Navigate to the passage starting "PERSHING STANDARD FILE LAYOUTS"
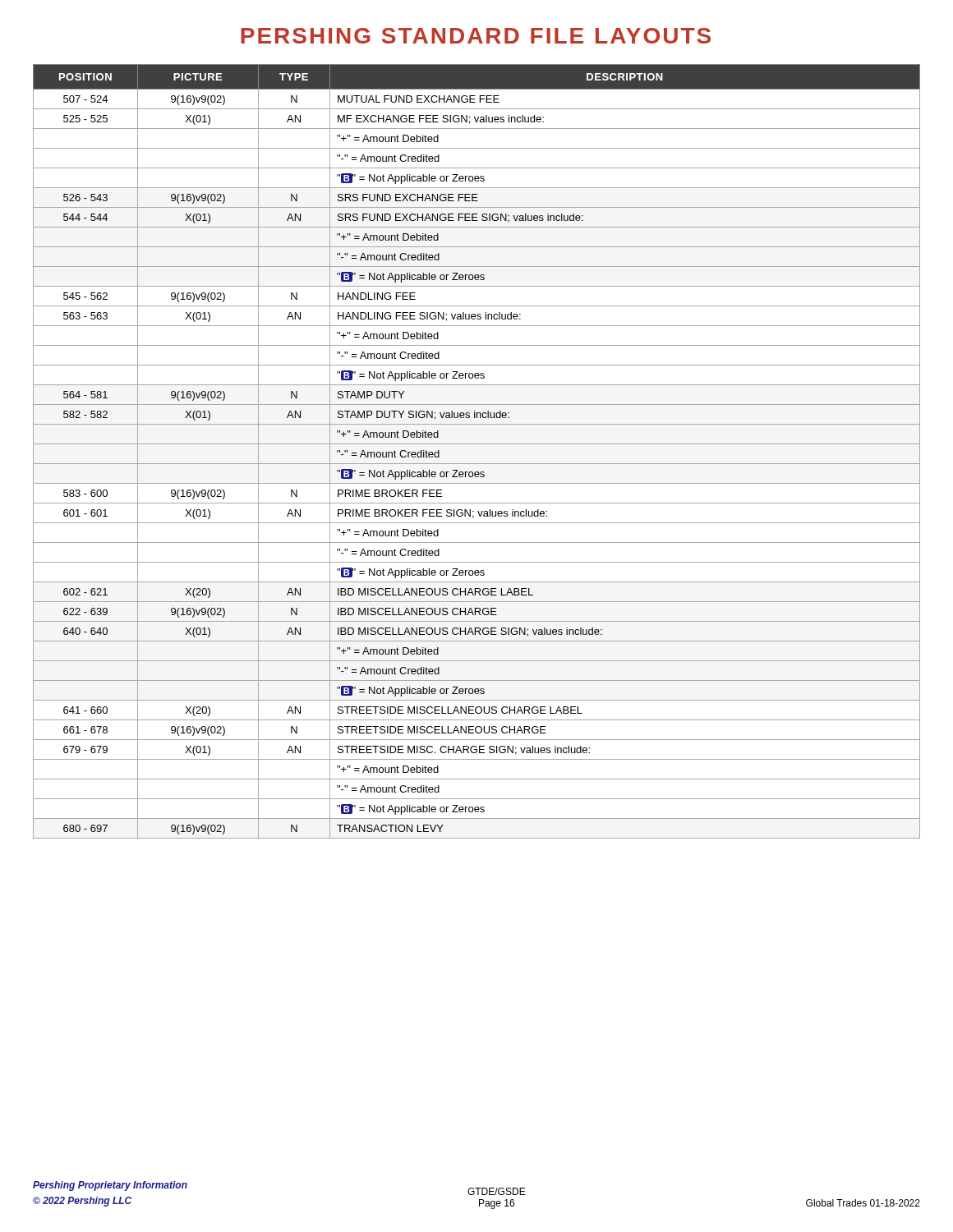Screen dimensions: 1232x953 [476, 36]
